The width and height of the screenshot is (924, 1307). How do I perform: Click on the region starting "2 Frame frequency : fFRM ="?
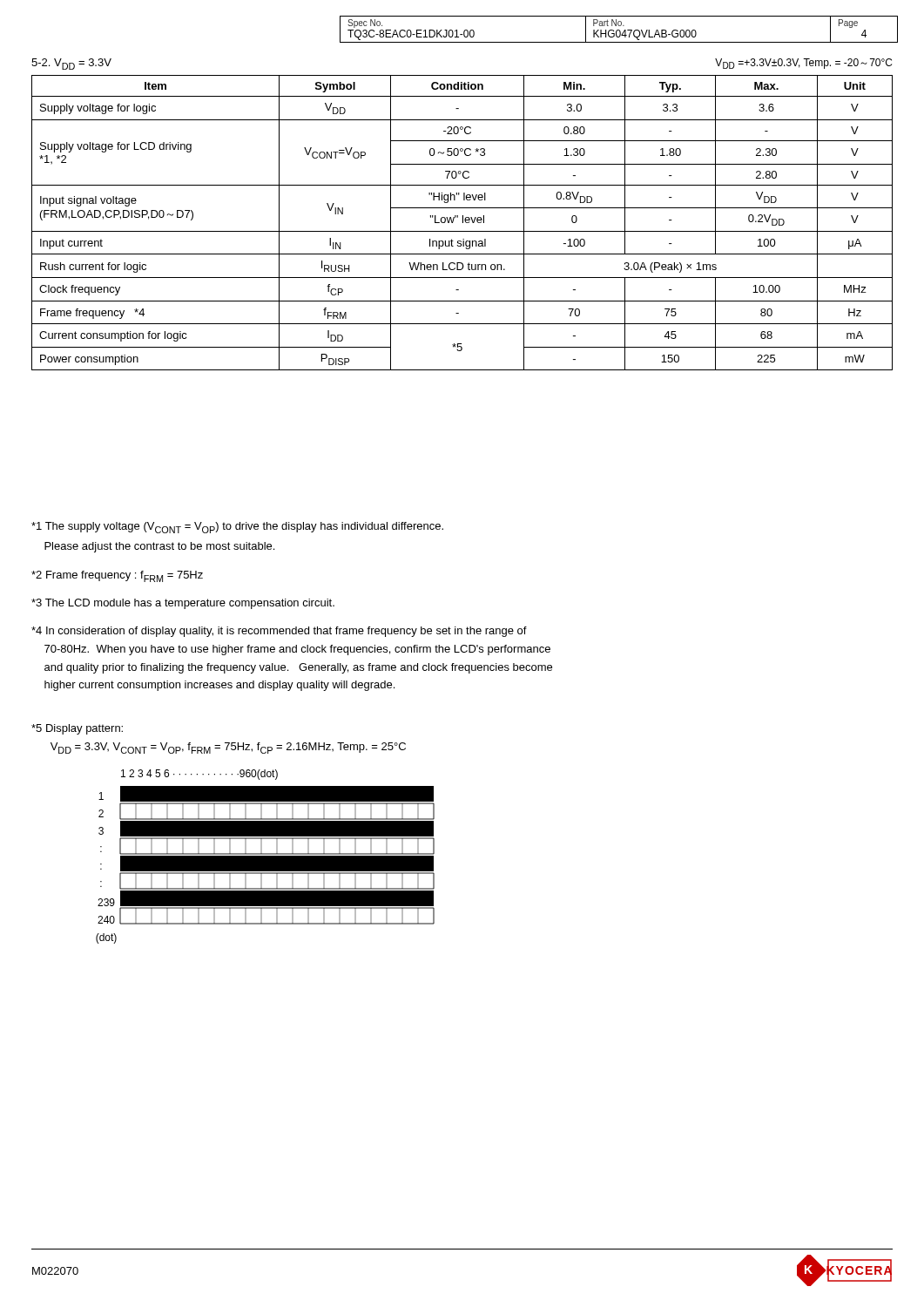pos(117,576)
